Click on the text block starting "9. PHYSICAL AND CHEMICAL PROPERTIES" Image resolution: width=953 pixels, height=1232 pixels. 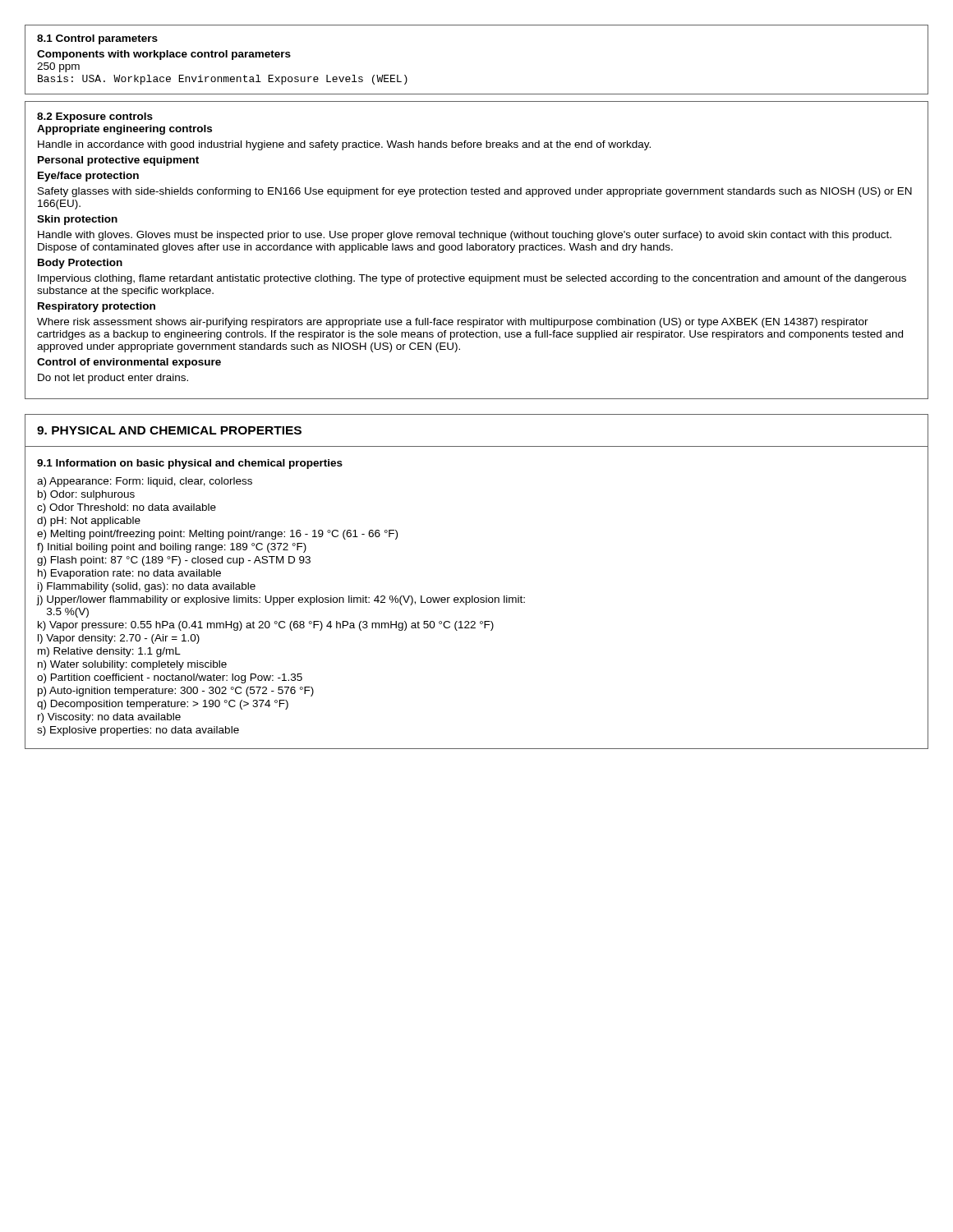pyautogui.click(x=170, y=430)
